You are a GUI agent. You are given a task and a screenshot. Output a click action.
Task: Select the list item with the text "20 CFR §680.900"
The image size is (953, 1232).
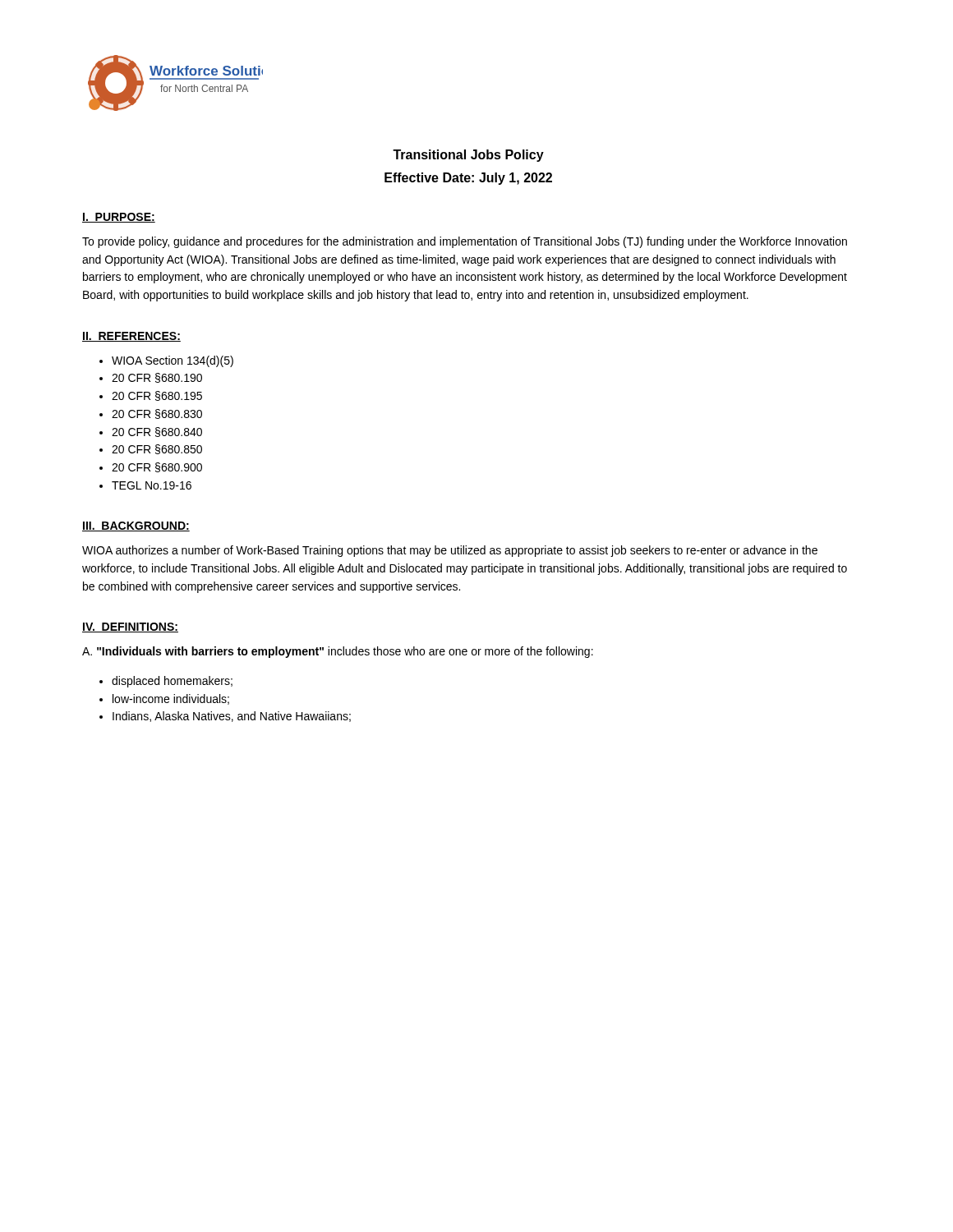[157, 467]
